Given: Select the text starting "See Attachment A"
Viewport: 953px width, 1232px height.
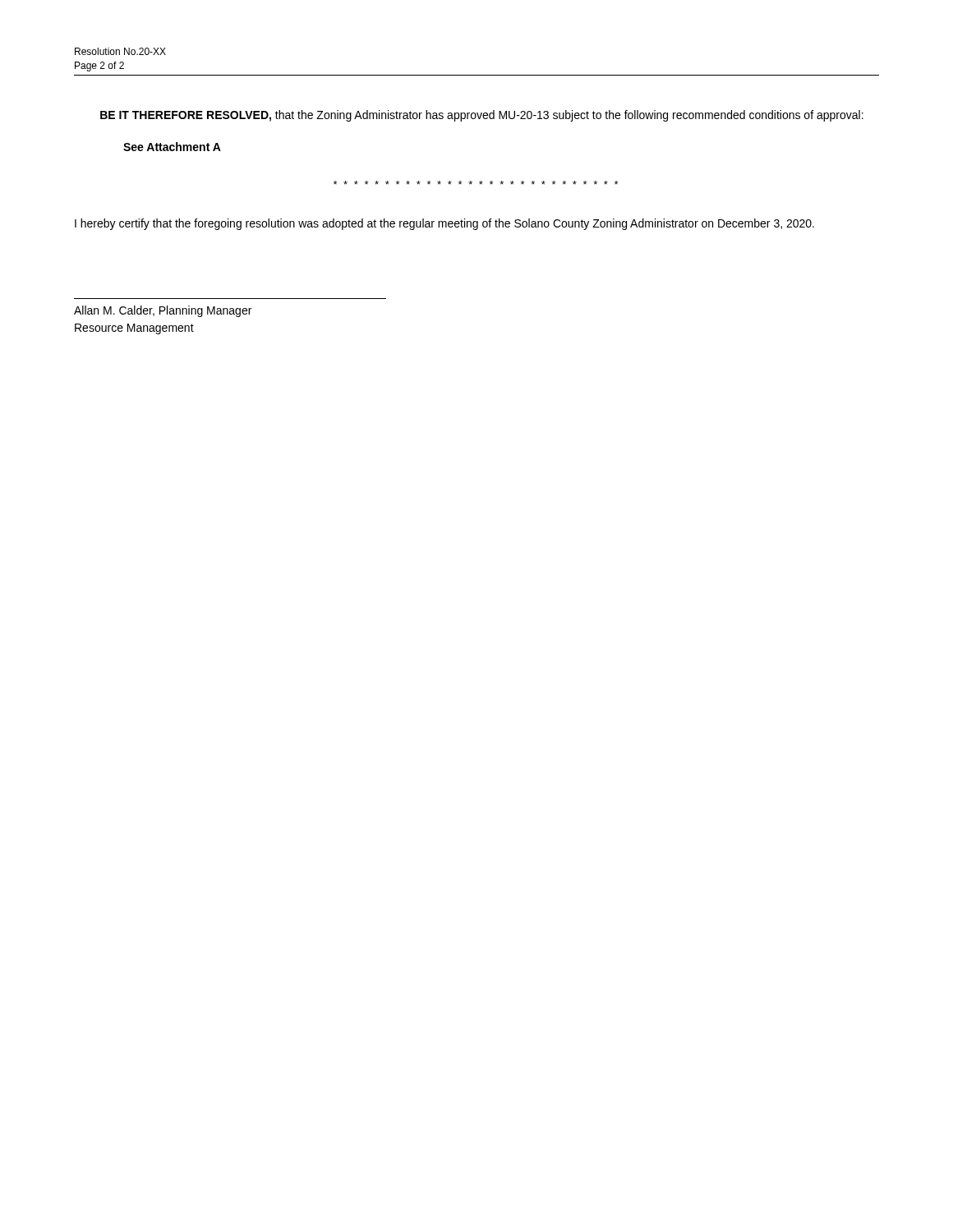Looking at the screenshot, I should coord(172,147).
